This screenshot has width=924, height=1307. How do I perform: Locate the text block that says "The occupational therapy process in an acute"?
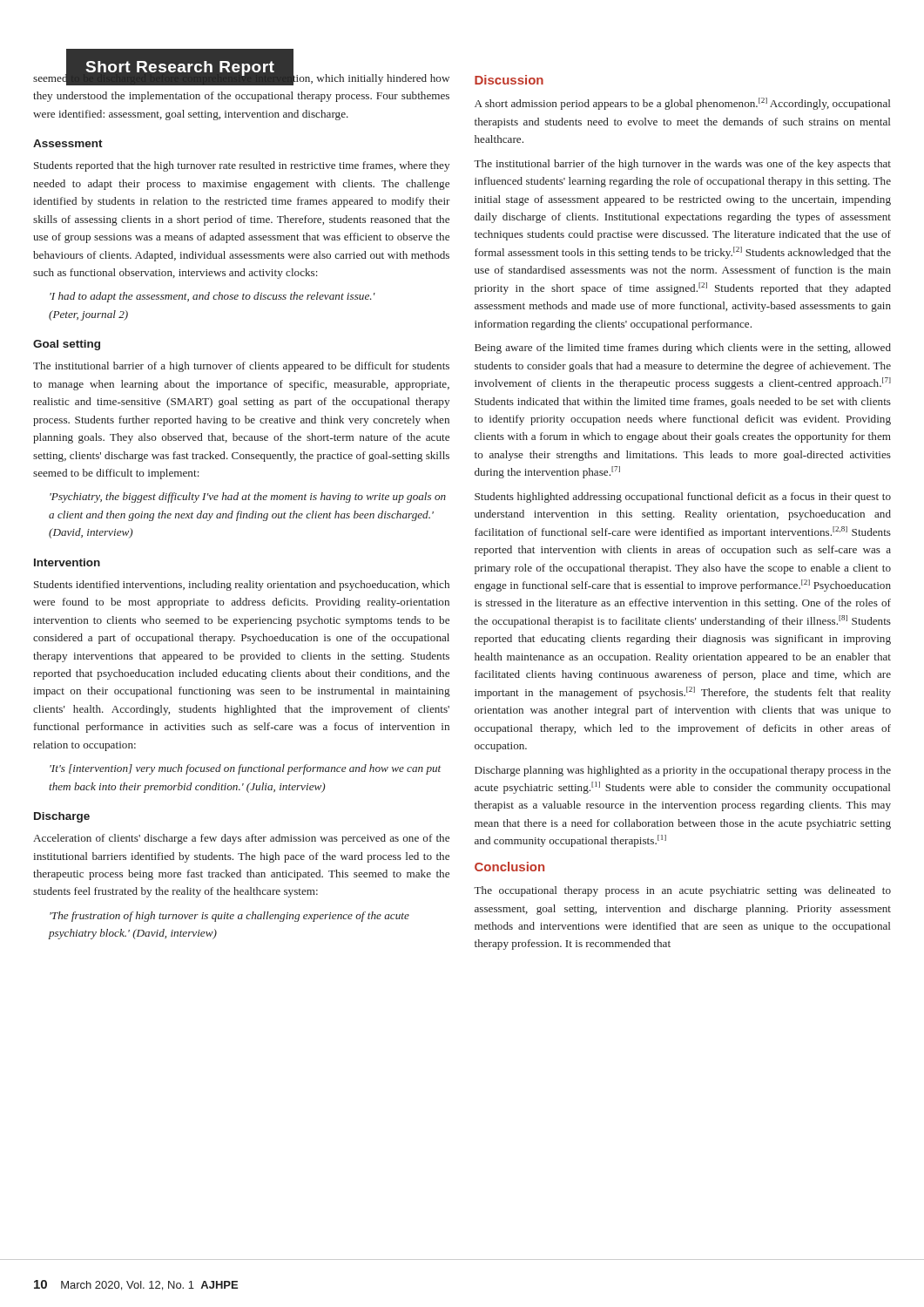pyautogui.click(x=683, y=918)
